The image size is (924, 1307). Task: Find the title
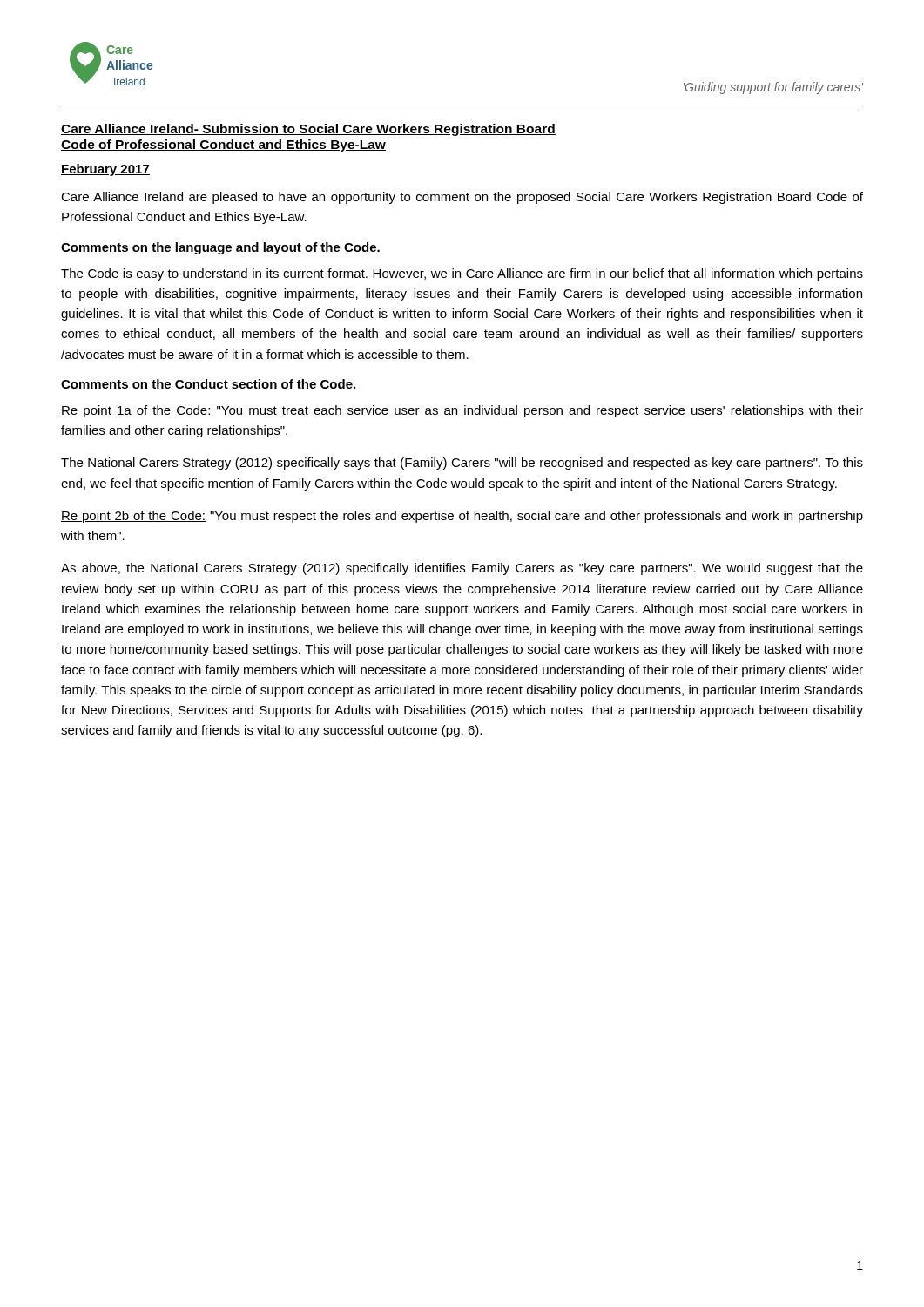pyautogui.click(x=308, y=136)
